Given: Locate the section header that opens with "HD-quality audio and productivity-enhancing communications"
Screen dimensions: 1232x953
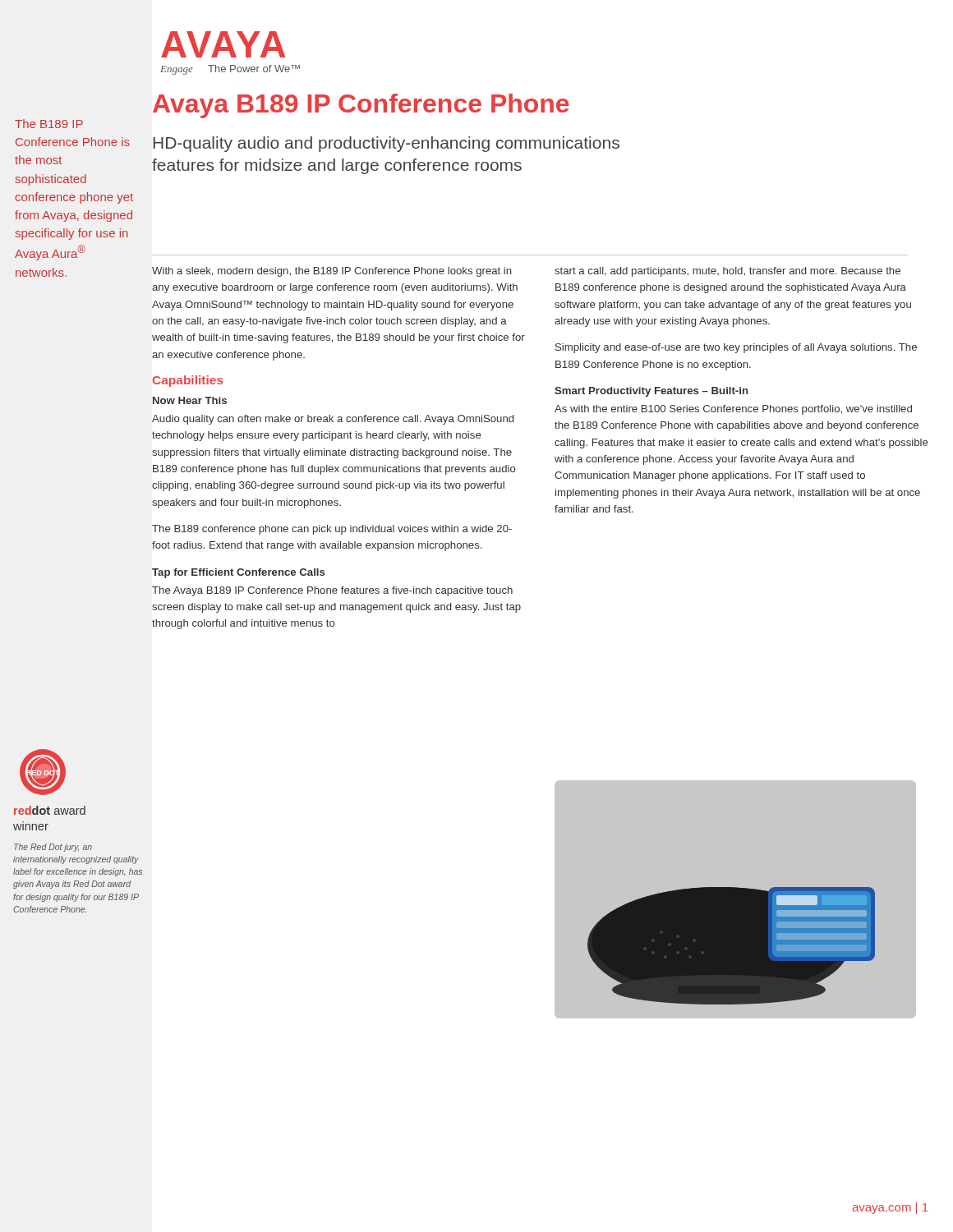Looking at the screenshot, I should [x=386, y=154].
